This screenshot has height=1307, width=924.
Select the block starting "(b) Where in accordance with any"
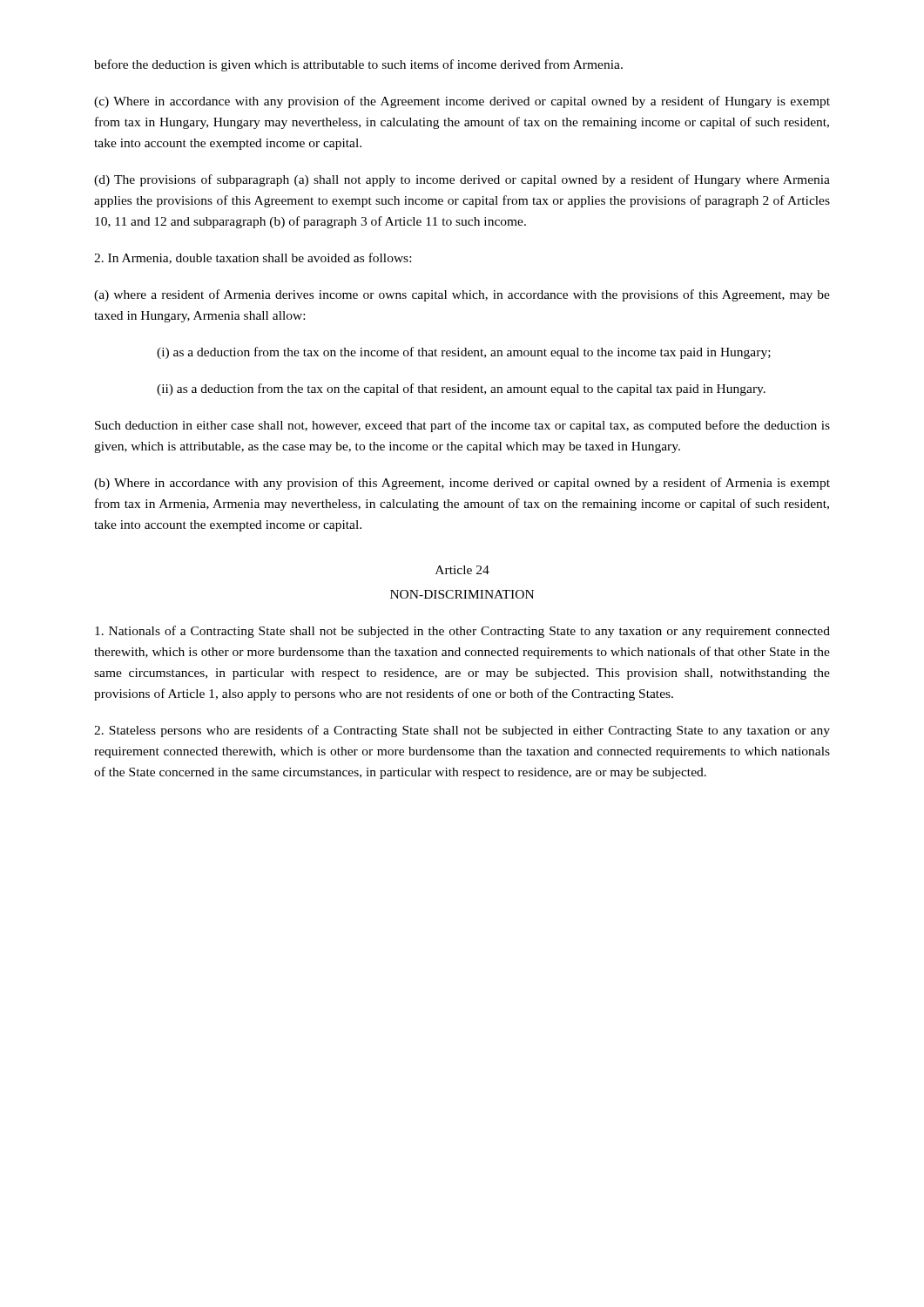click(x=462, y=503)
